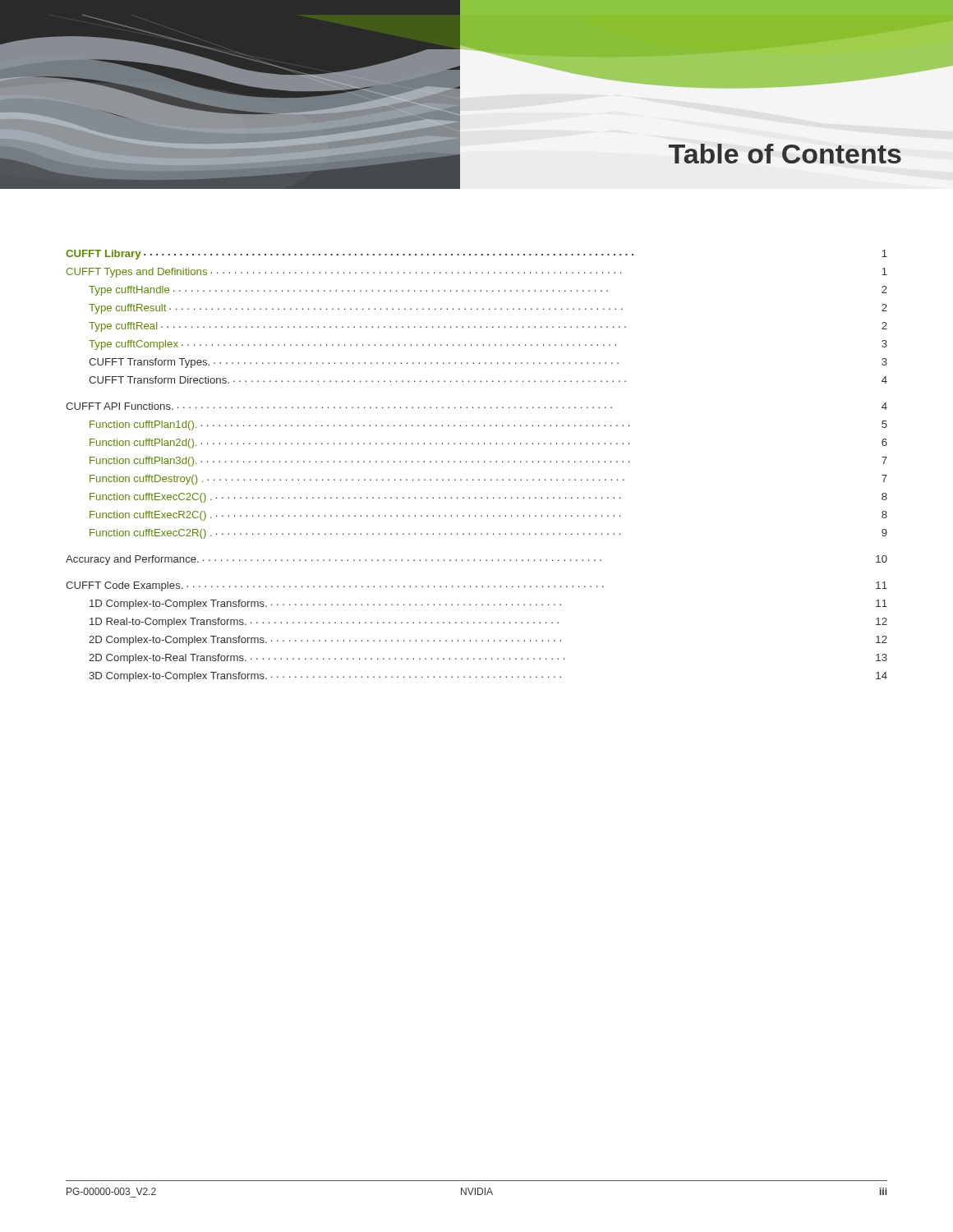Viewport: 953px width, 1232px height.
Task: Point to the block beginning "CUFFT Types and Definitions"
Action: 476,272
